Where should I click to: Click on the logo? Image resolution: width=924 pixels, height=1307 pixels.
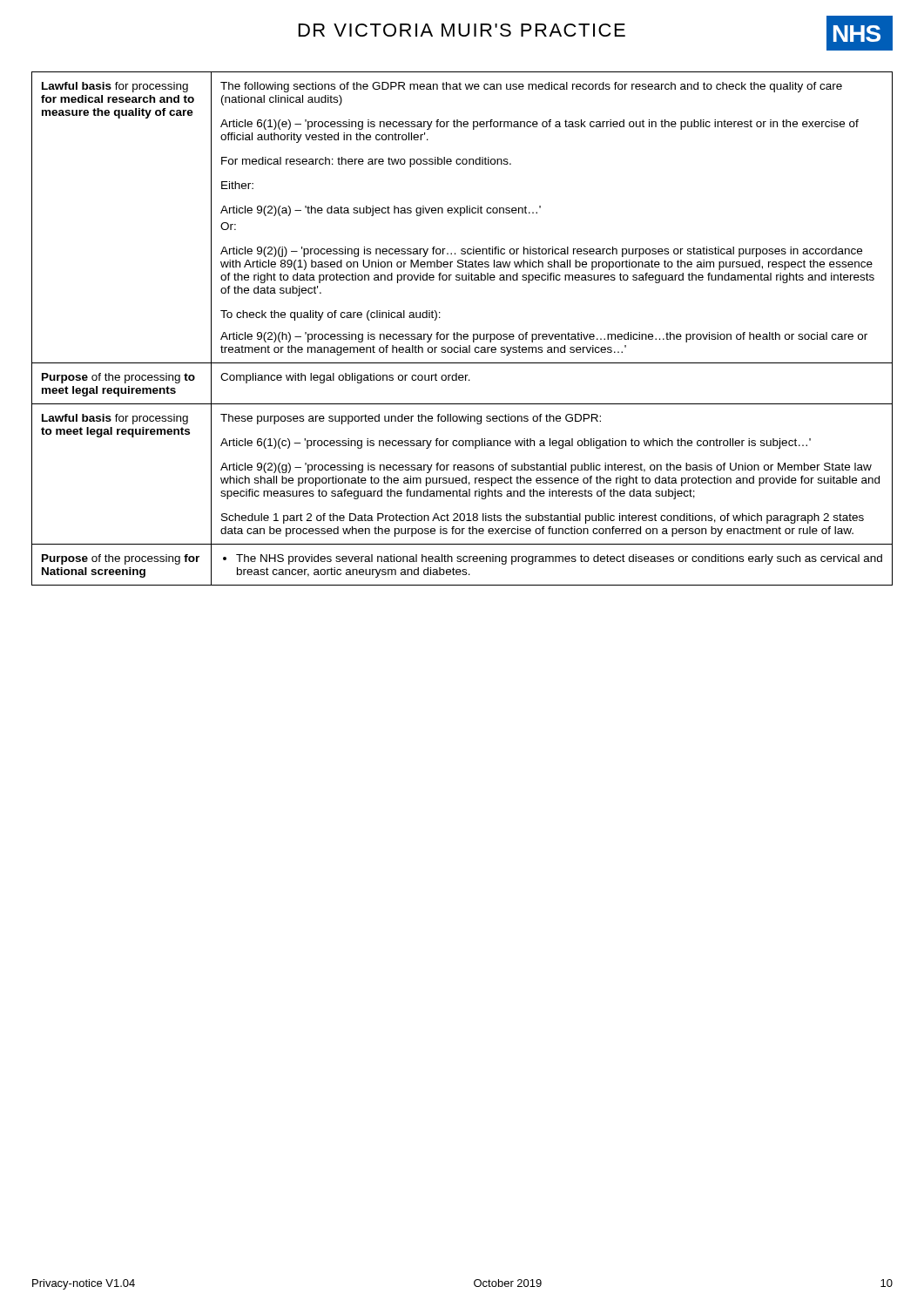(860, 34)
